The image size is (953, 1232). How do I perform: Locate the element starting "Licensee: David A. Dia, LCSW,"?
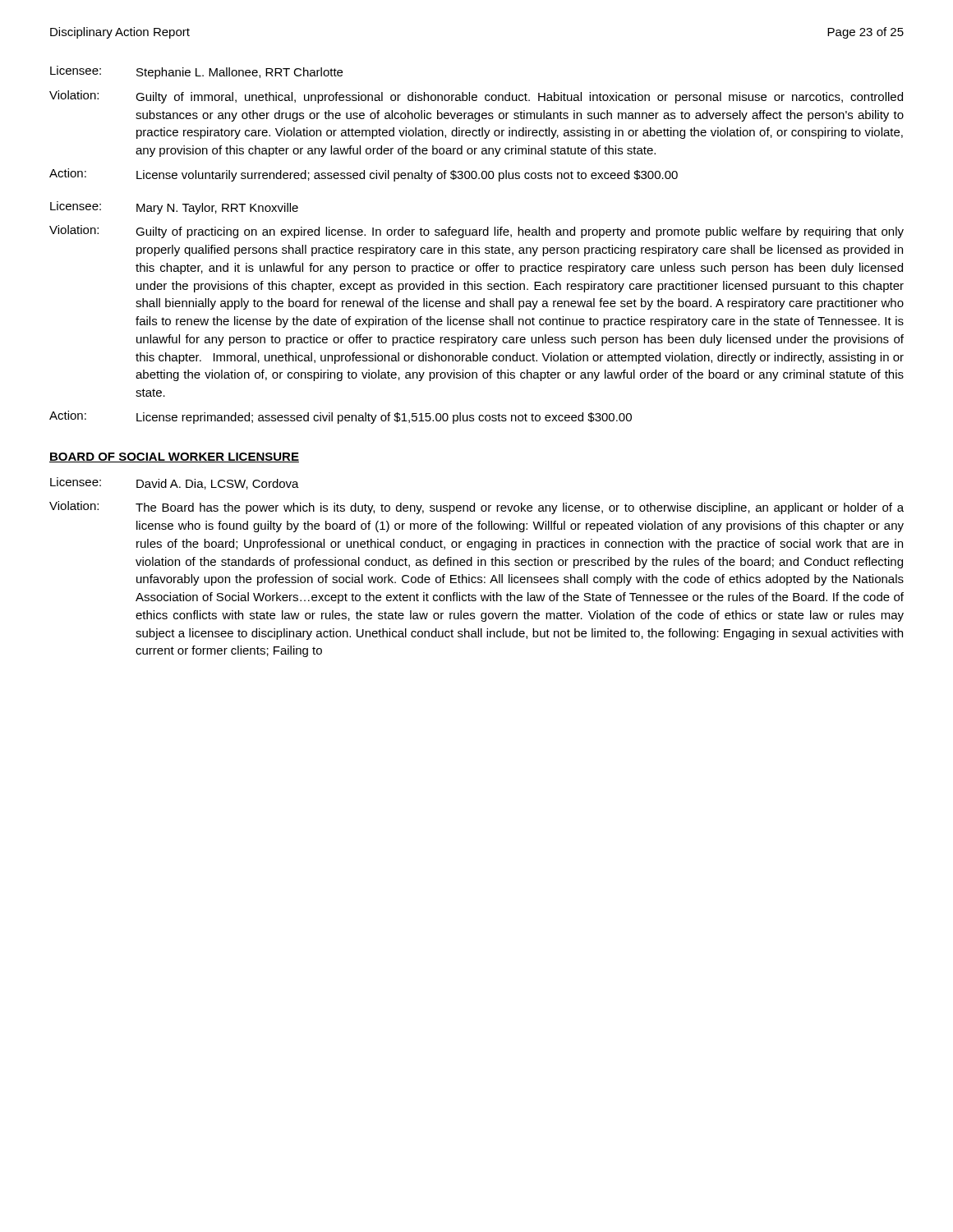coord(175,483)
